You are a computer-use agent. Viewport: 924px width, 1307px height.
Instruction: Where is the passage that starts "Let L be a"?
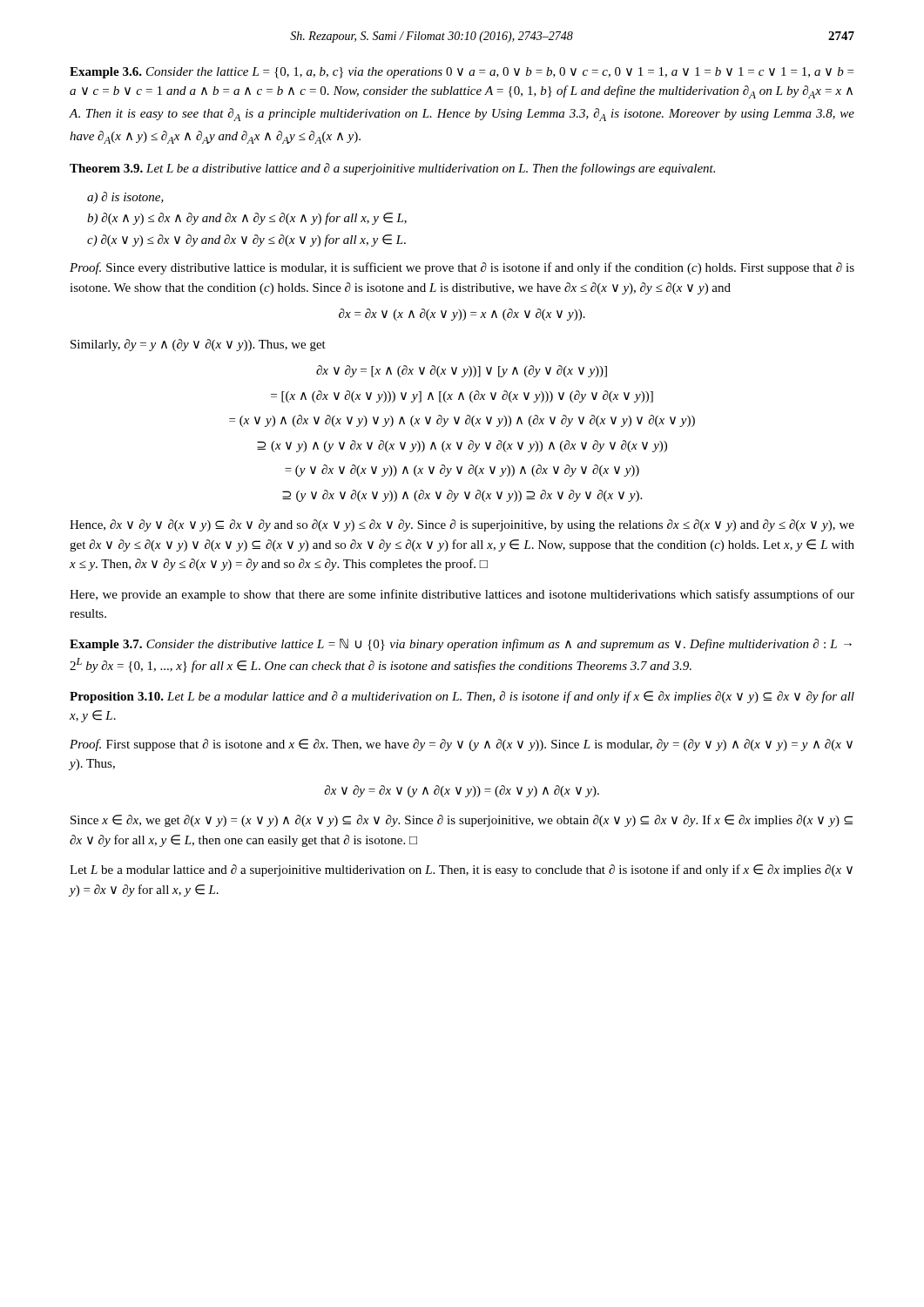coord(462,880)
